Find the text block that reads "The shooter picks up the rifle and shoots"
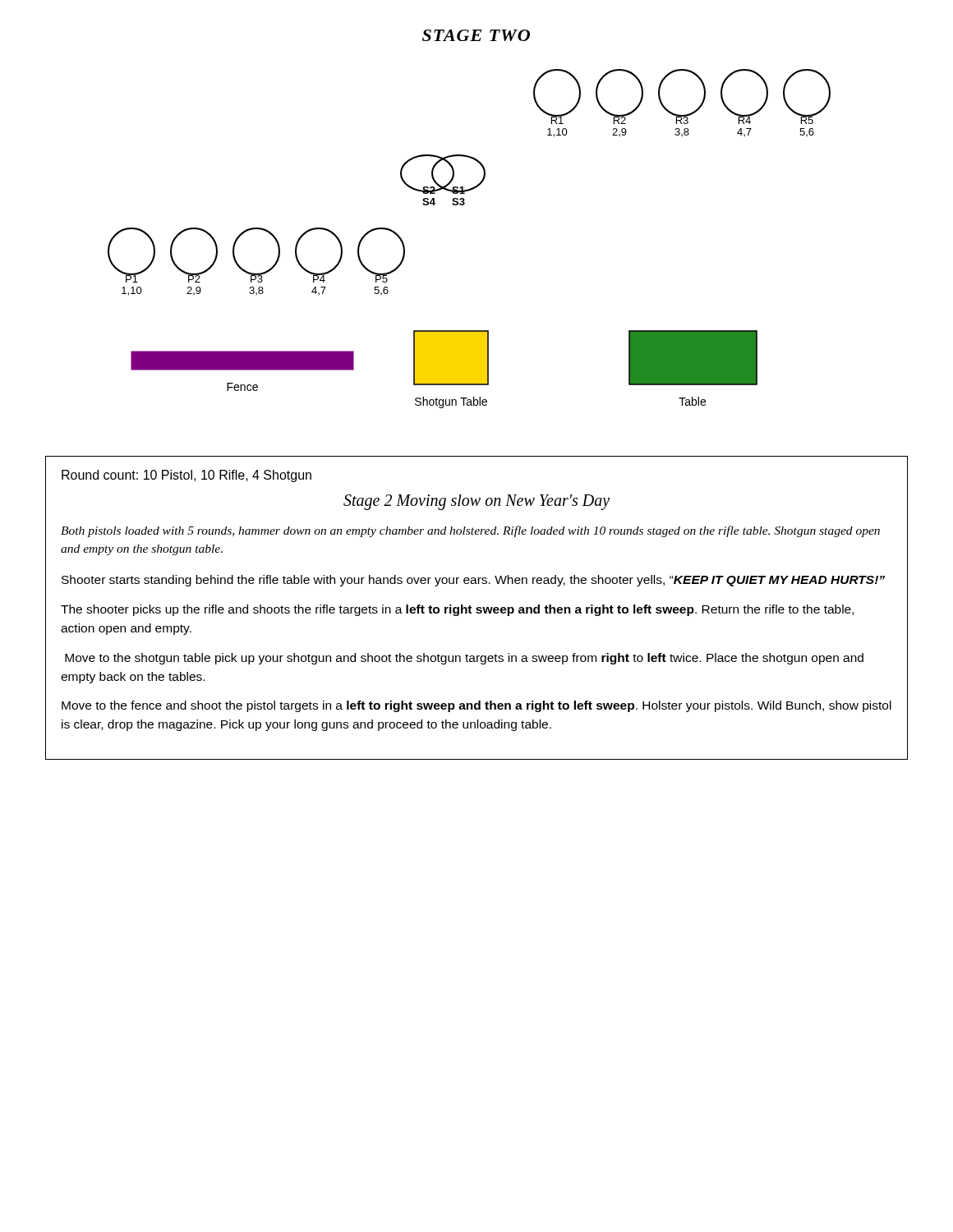Screen dimensions: 1232x953 pos(458,619)
